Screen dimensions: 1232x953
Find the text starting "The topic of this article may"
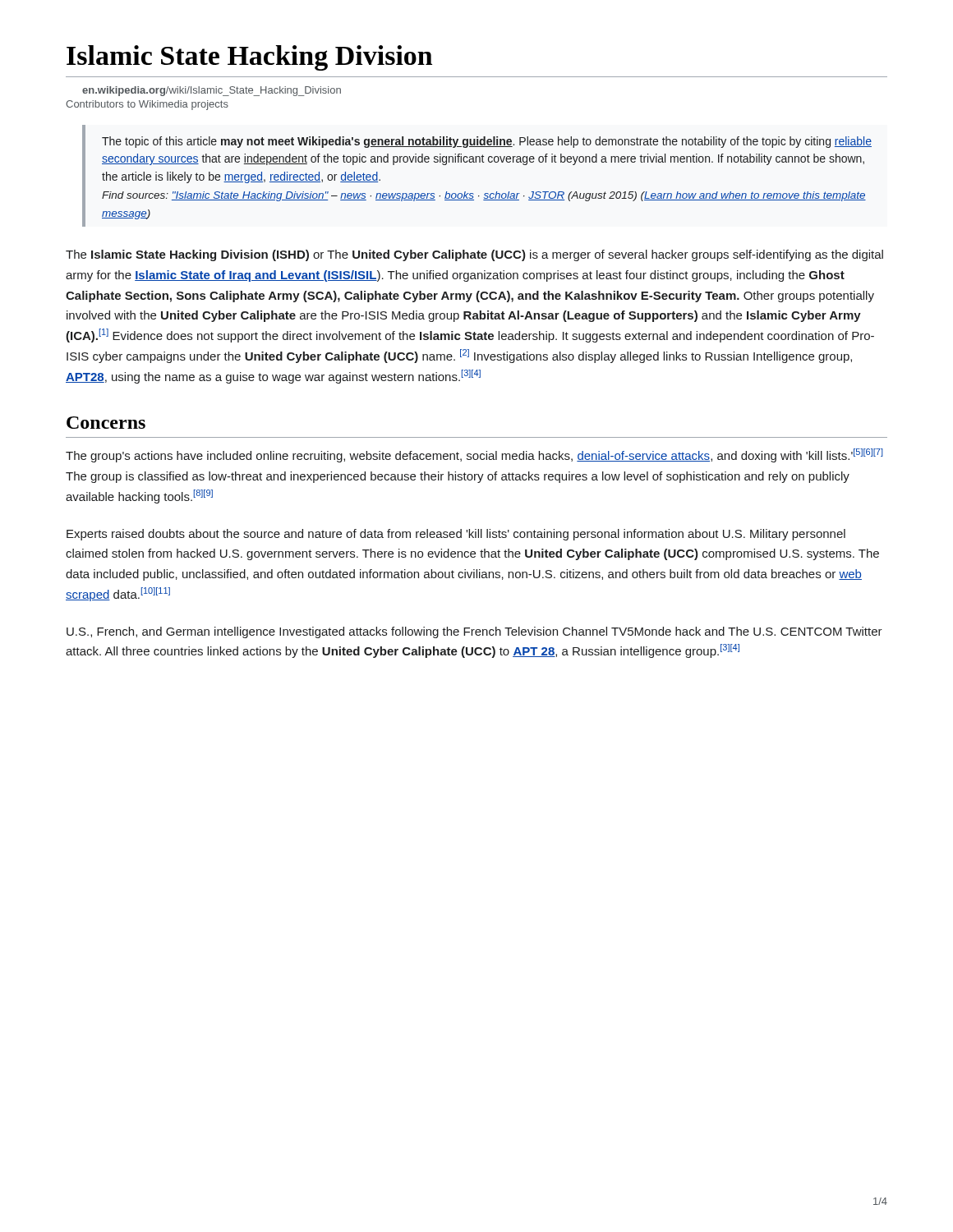pos(487,142)
